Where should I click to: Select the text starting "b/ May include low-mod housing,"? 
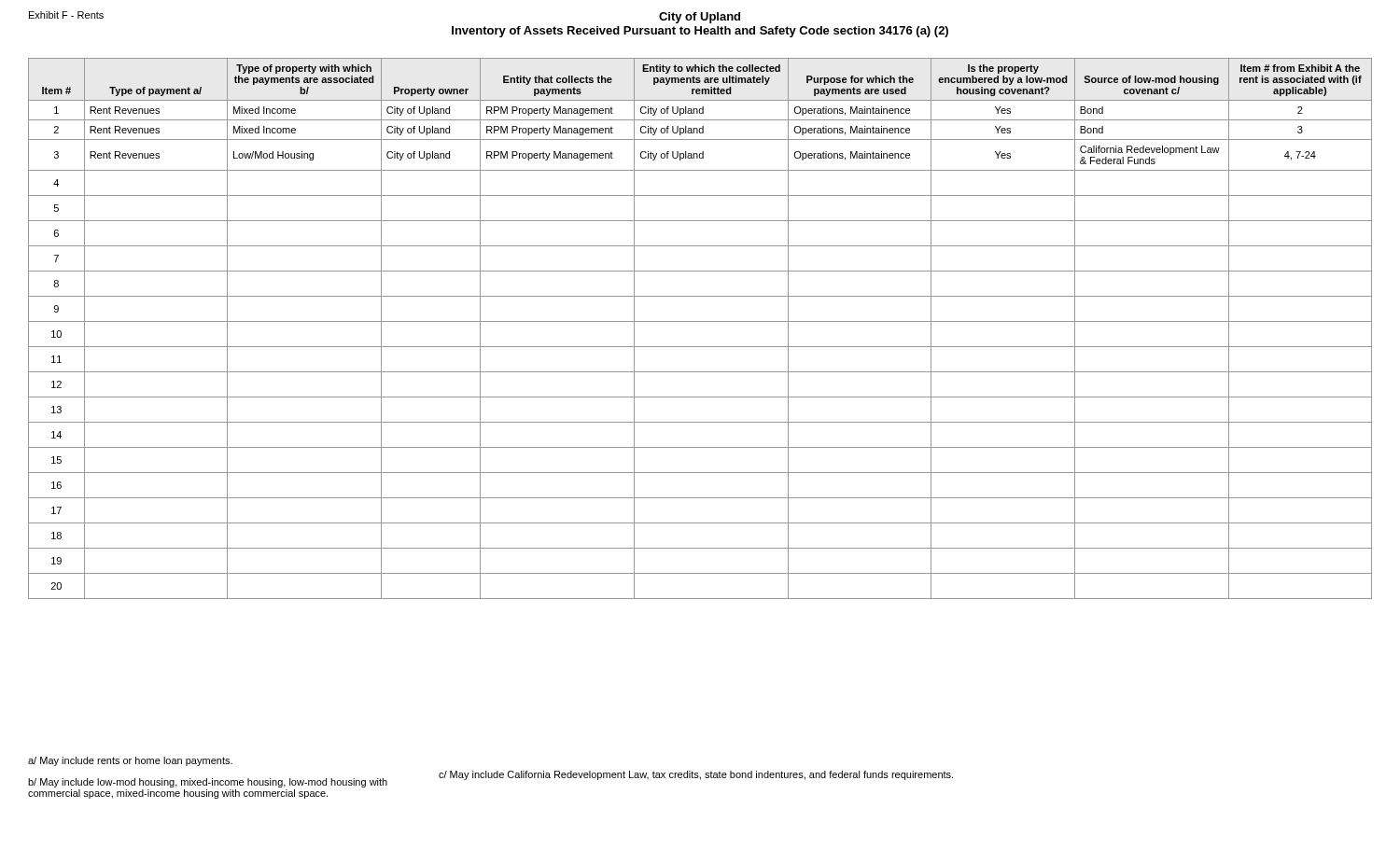click(208, 787)
